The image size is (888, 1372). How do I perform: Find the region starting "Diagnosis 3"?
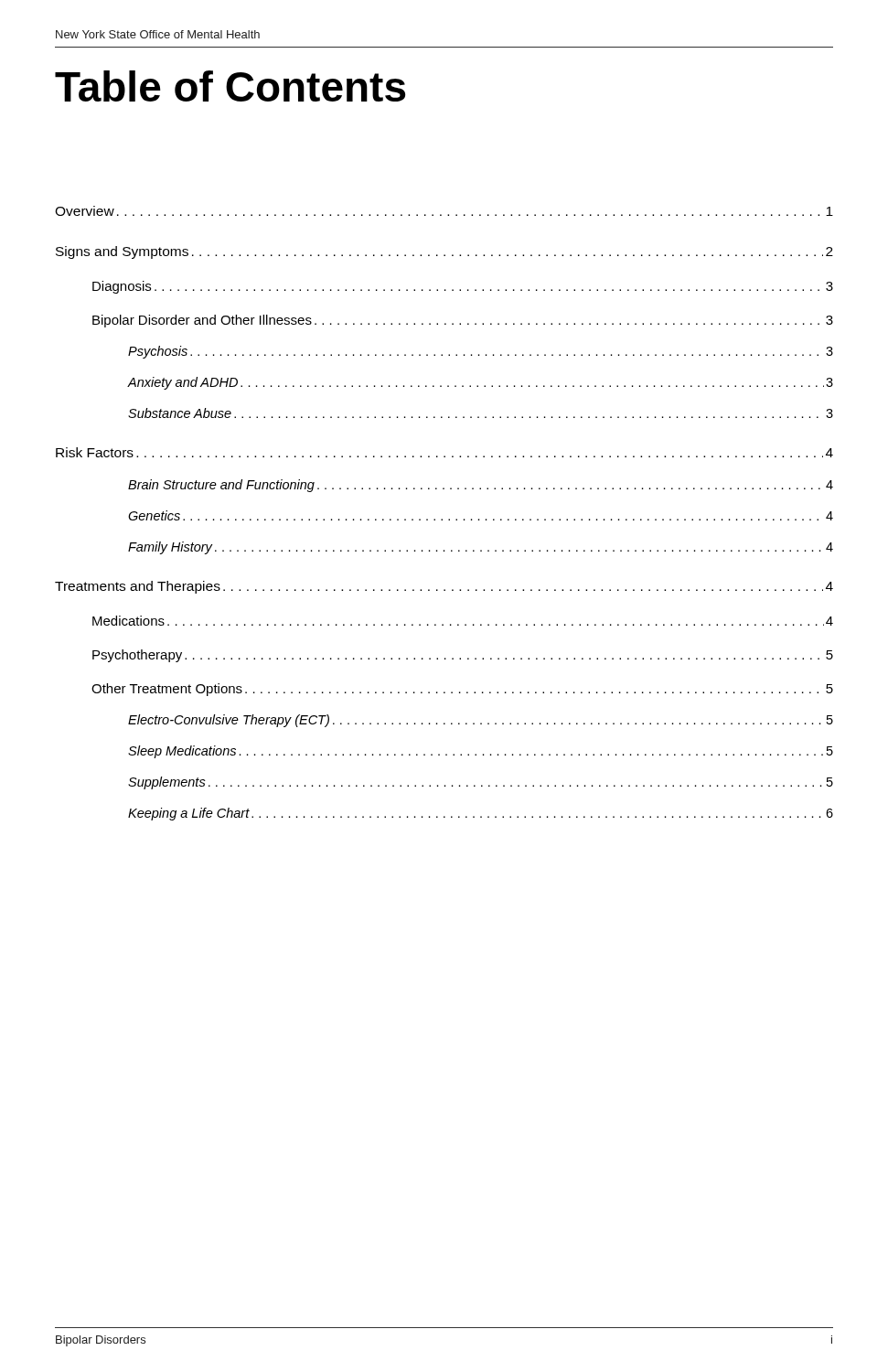pos(462,286)
